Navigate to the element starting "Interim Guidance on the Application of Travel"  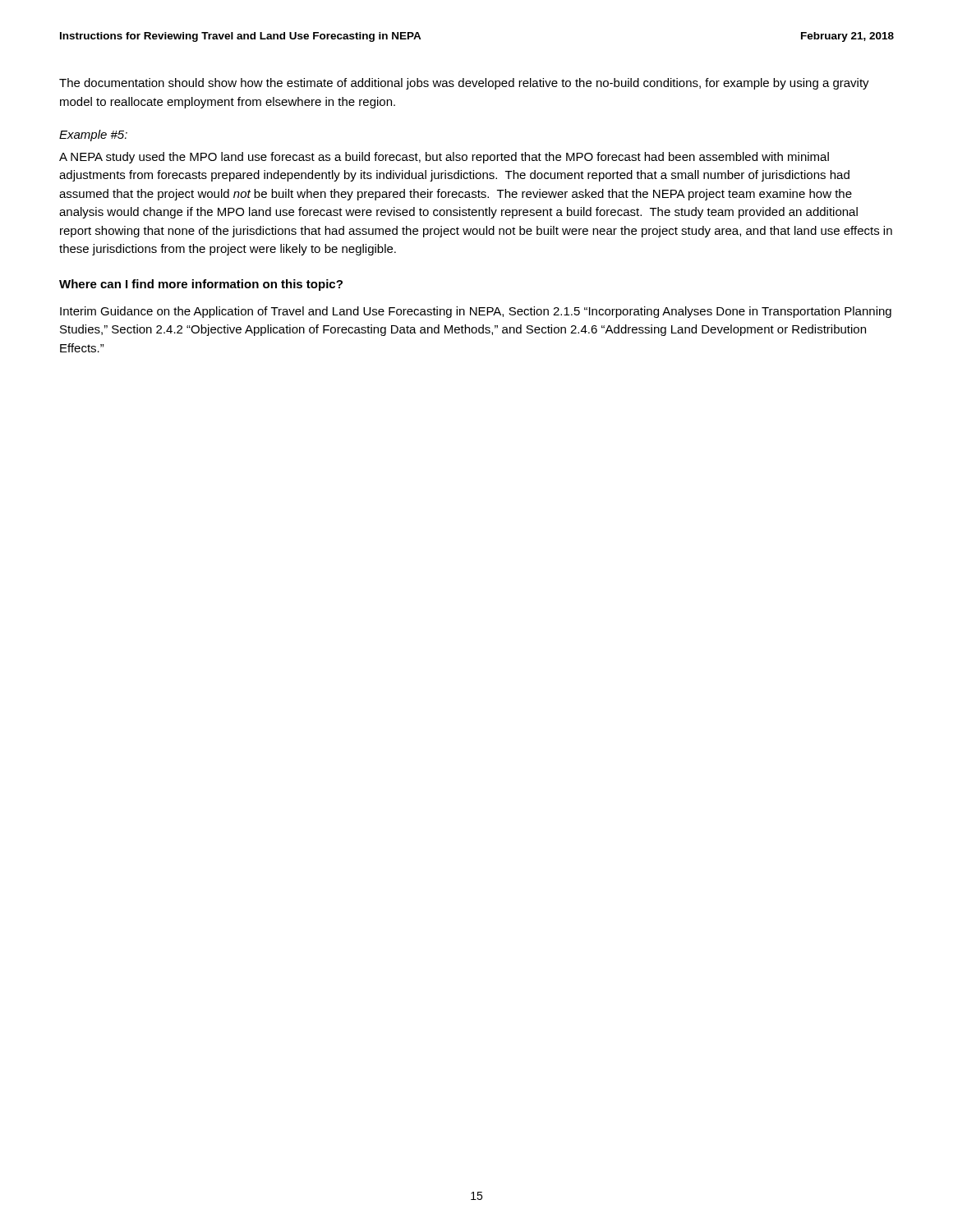(x=476, y=329)
